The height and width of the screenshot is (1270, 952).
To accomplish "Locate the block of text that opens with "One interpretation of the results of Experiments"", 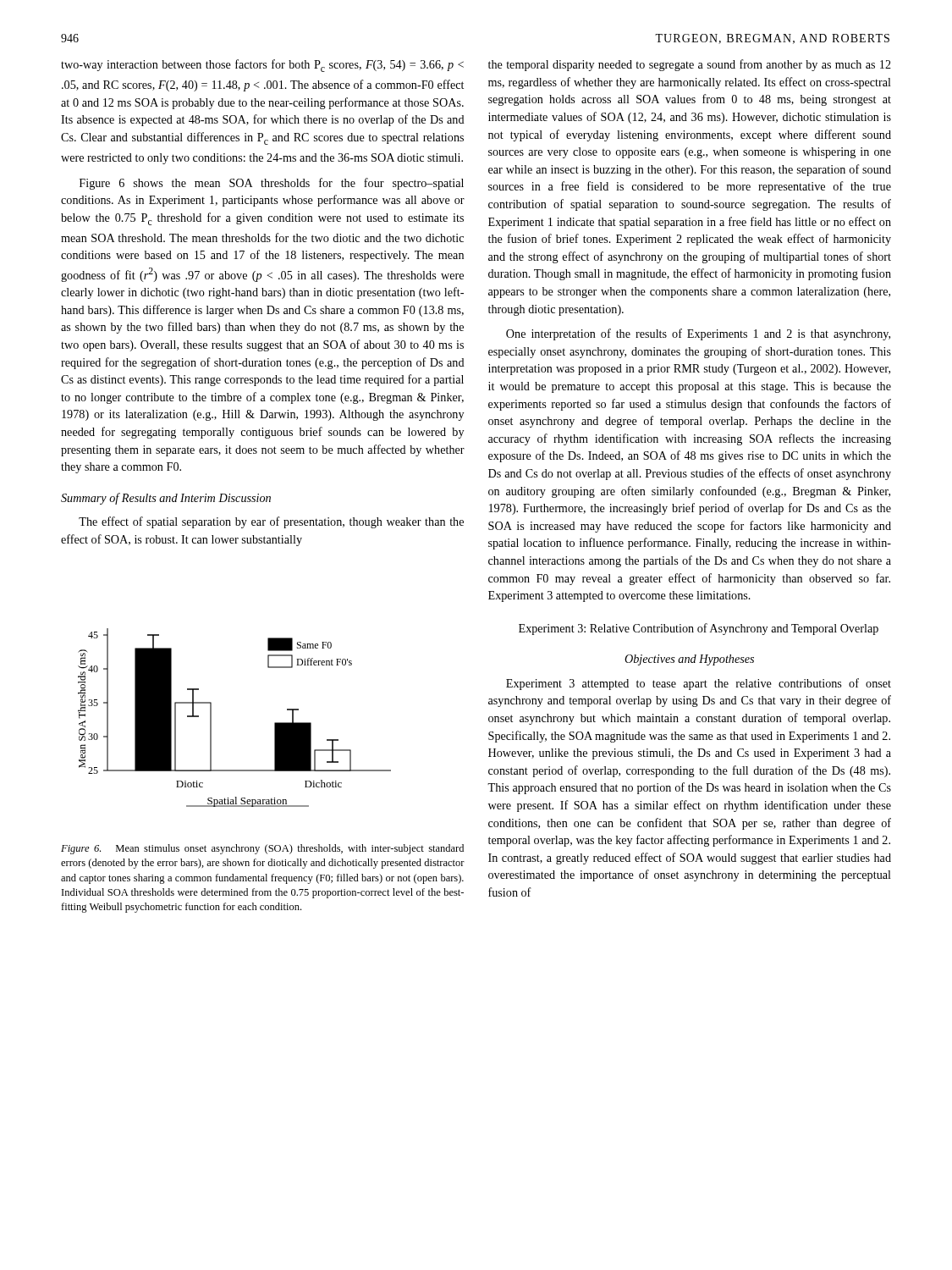I will (689, 465).
